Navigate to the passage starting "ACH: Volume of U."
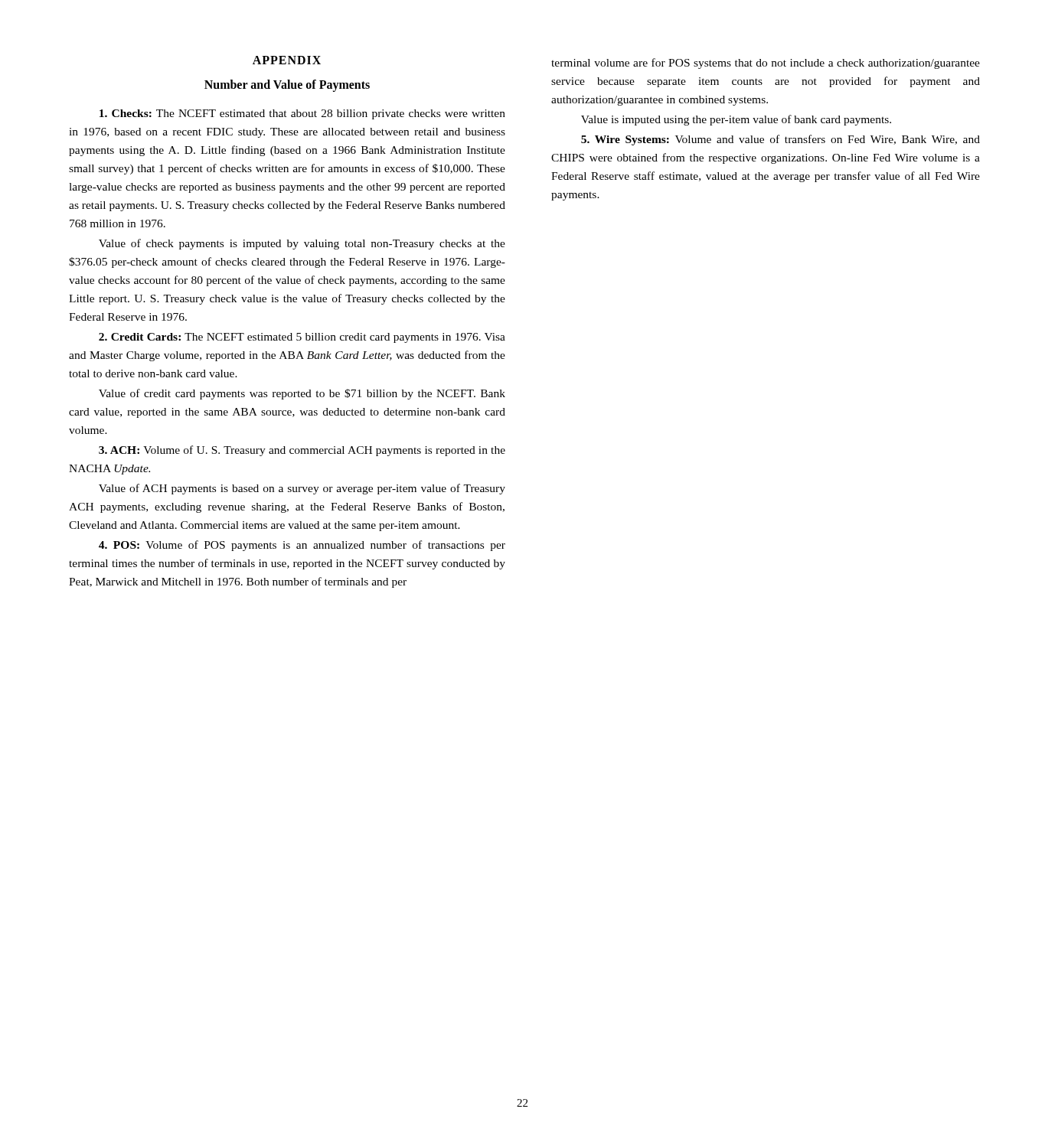This screenshot has width=1045, height=1148. (x=287, y=459)
